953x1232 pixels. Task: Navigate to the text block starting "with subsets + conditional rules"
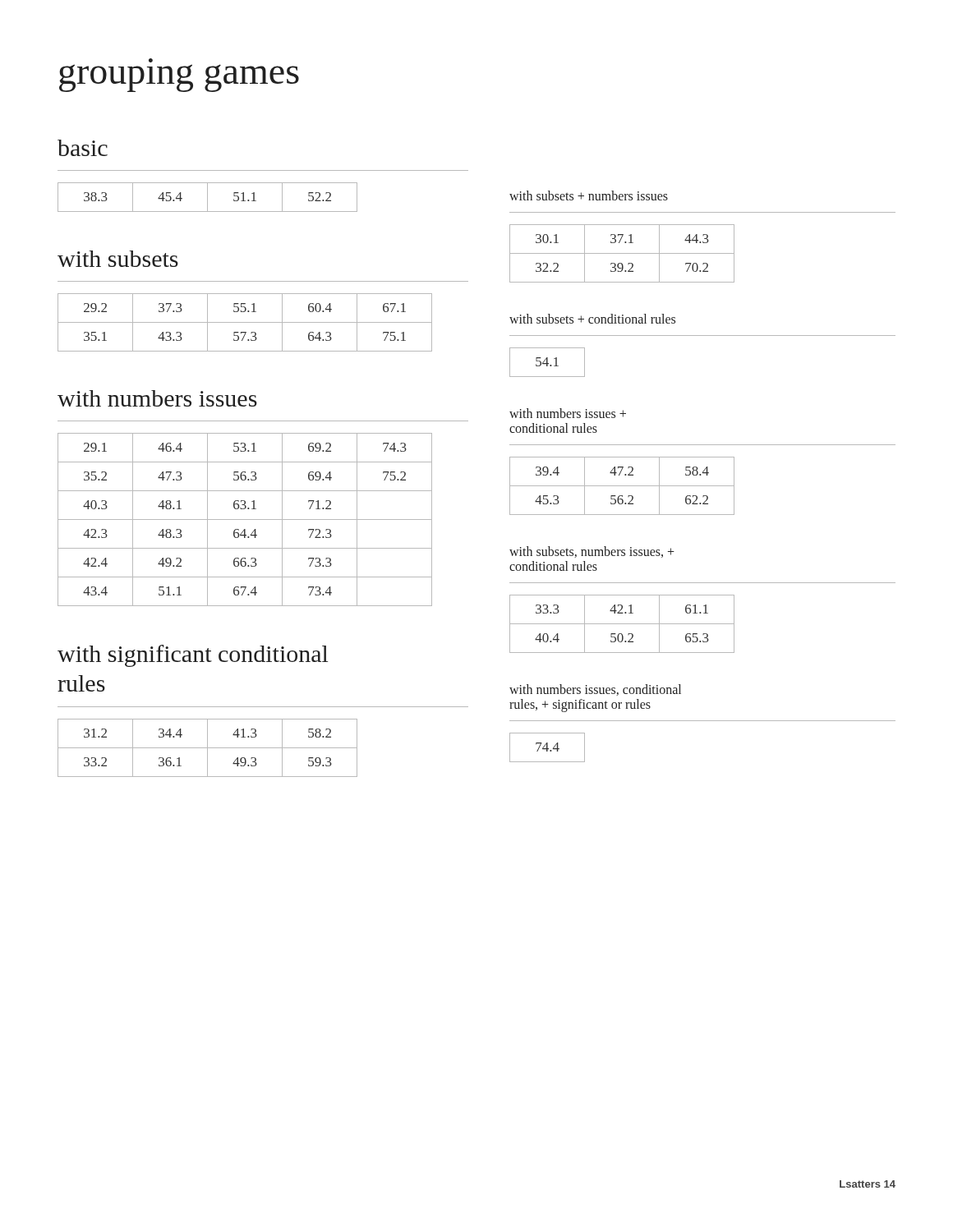(x=592, y=319)
